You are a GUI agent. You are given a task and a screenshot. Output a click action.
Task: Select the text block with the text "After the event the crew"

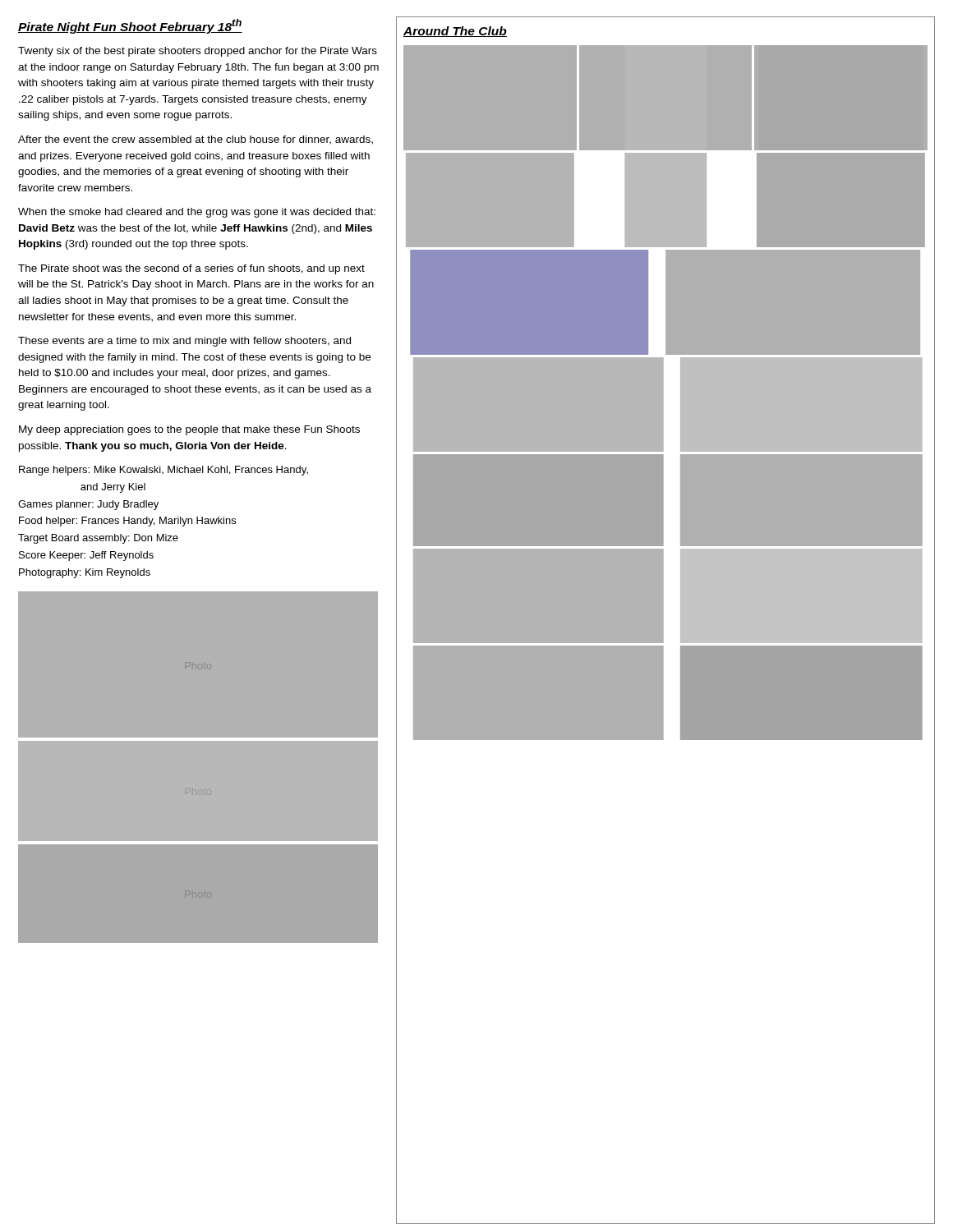click(196, 163)
